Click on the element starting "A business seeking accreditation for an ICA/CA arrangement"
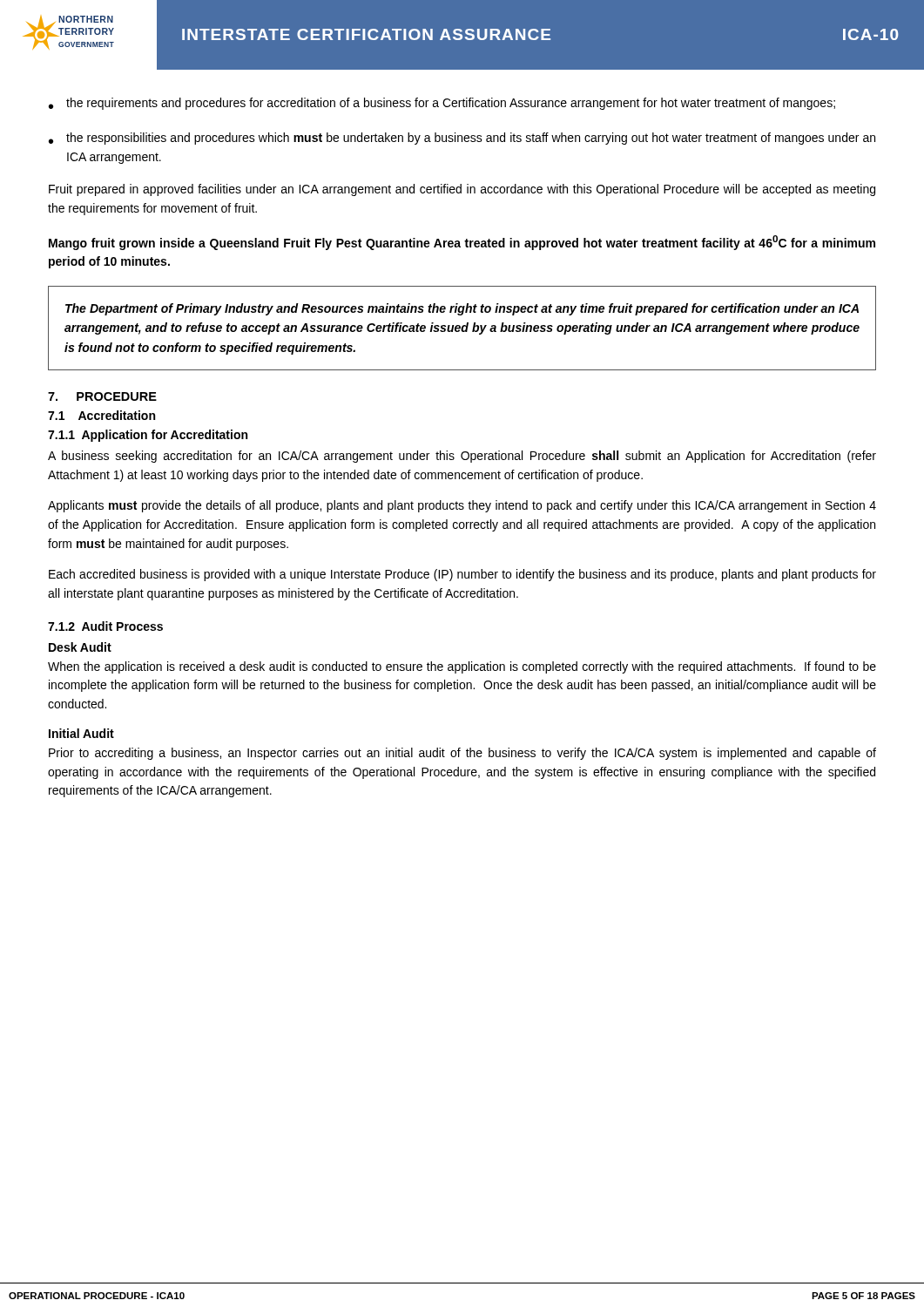 coord(462,465)
